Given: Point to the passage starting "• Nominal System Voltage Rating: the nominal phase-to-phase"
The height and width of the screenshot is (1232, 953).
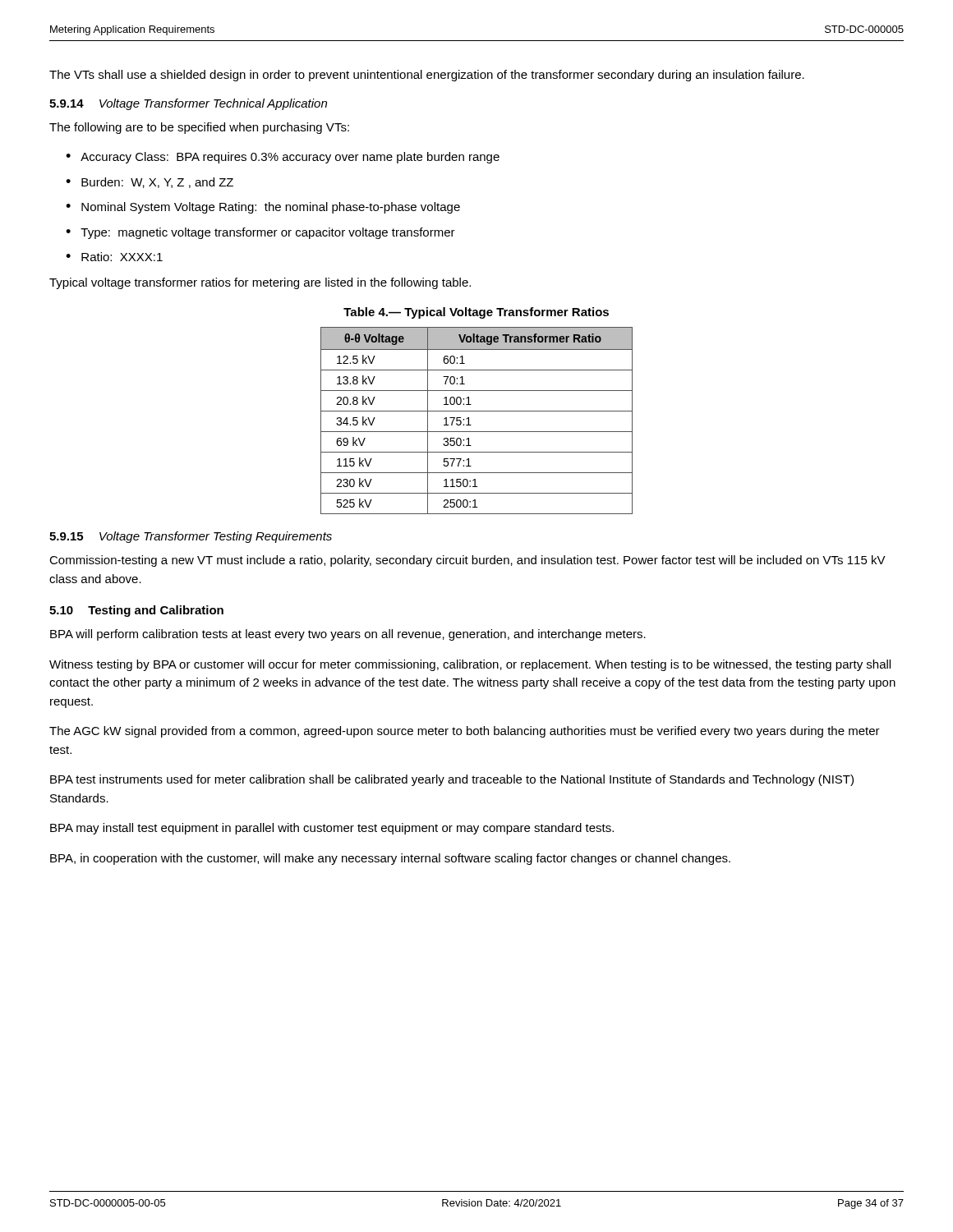Looking at the screenshot, I should 263,207.
